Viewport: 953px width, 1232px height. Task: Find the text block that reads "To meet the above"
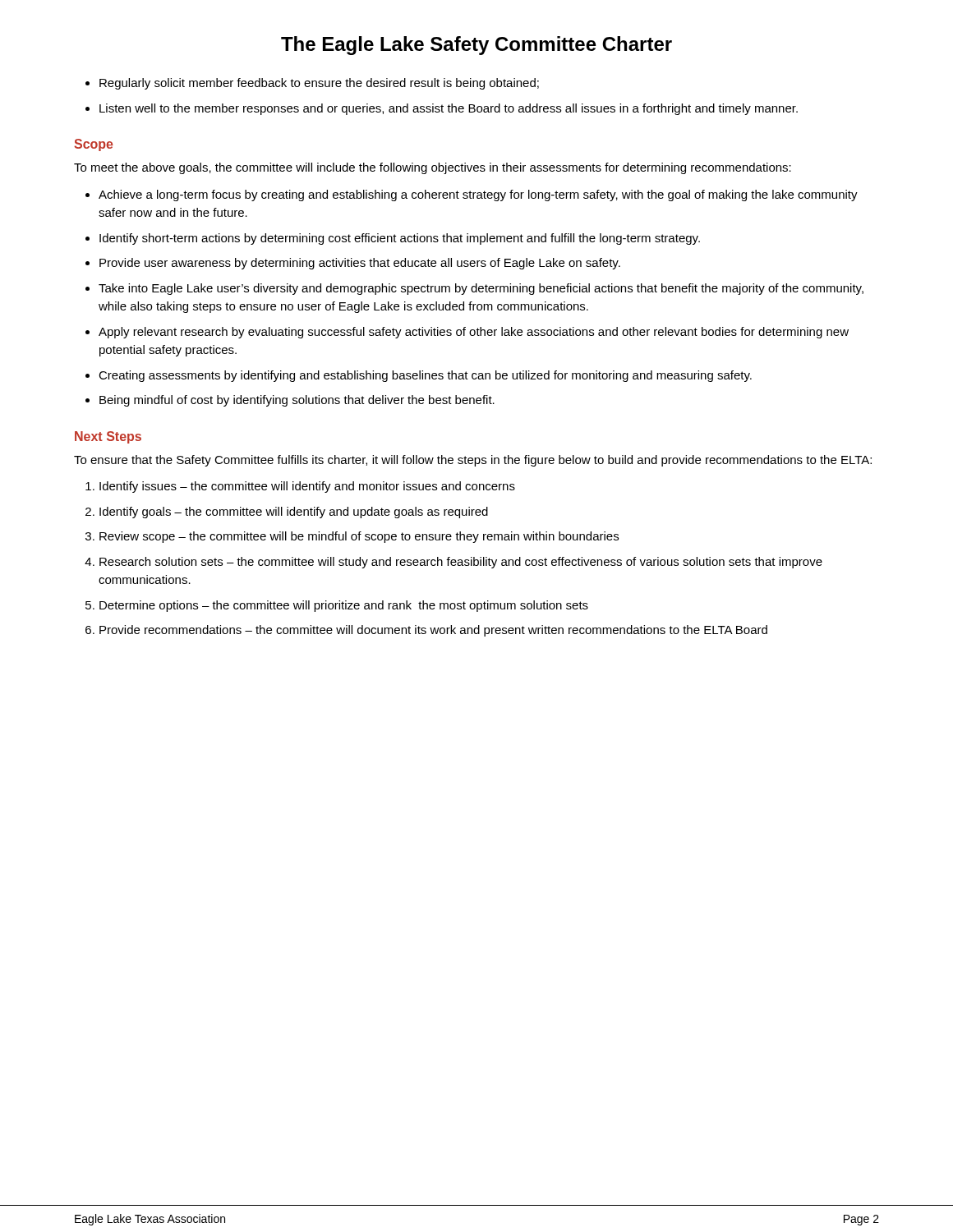[x=433, y=167]
